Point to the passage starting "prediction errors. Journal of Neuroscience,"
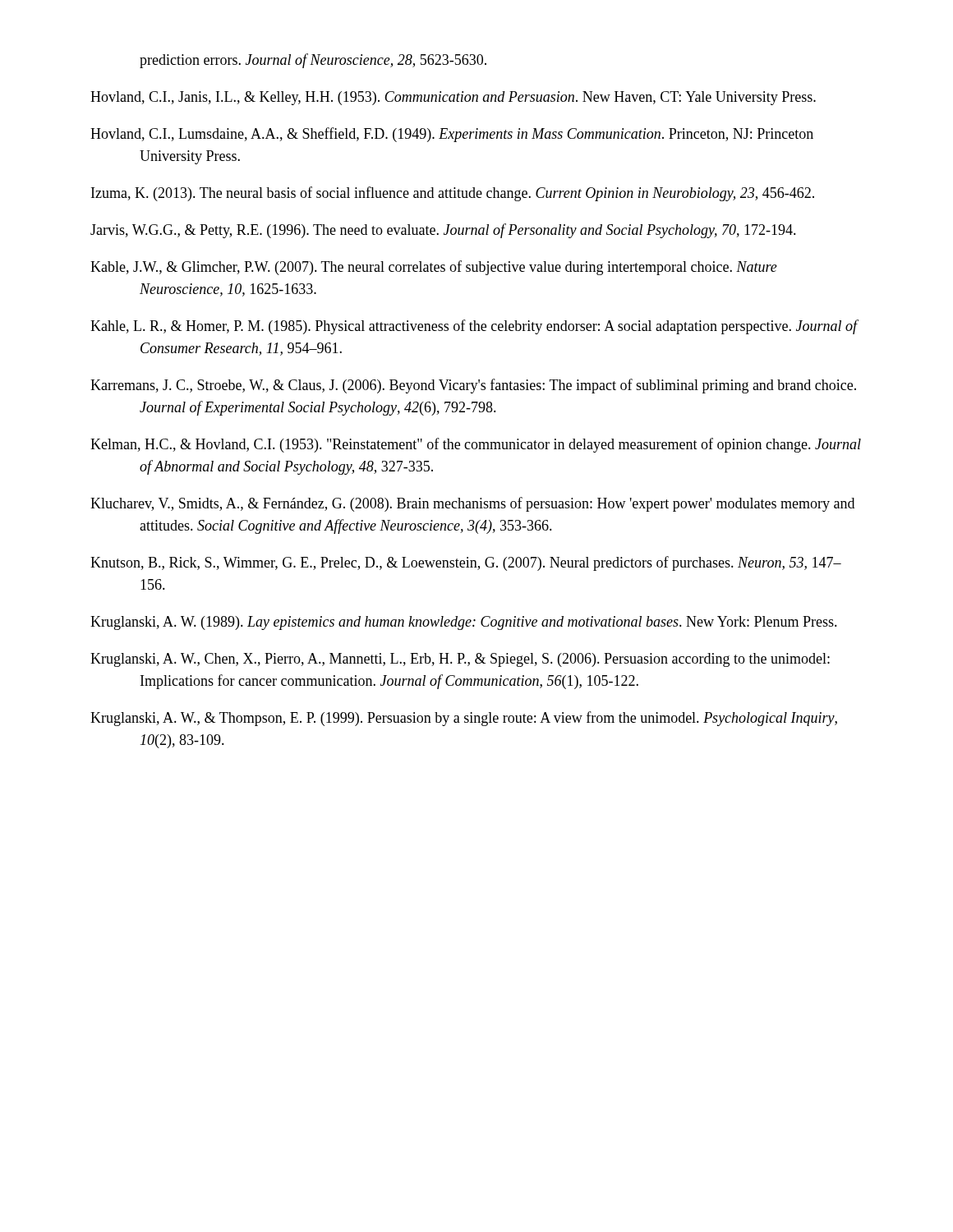This screenshot has height=1232, width=953. coord(314,60)
